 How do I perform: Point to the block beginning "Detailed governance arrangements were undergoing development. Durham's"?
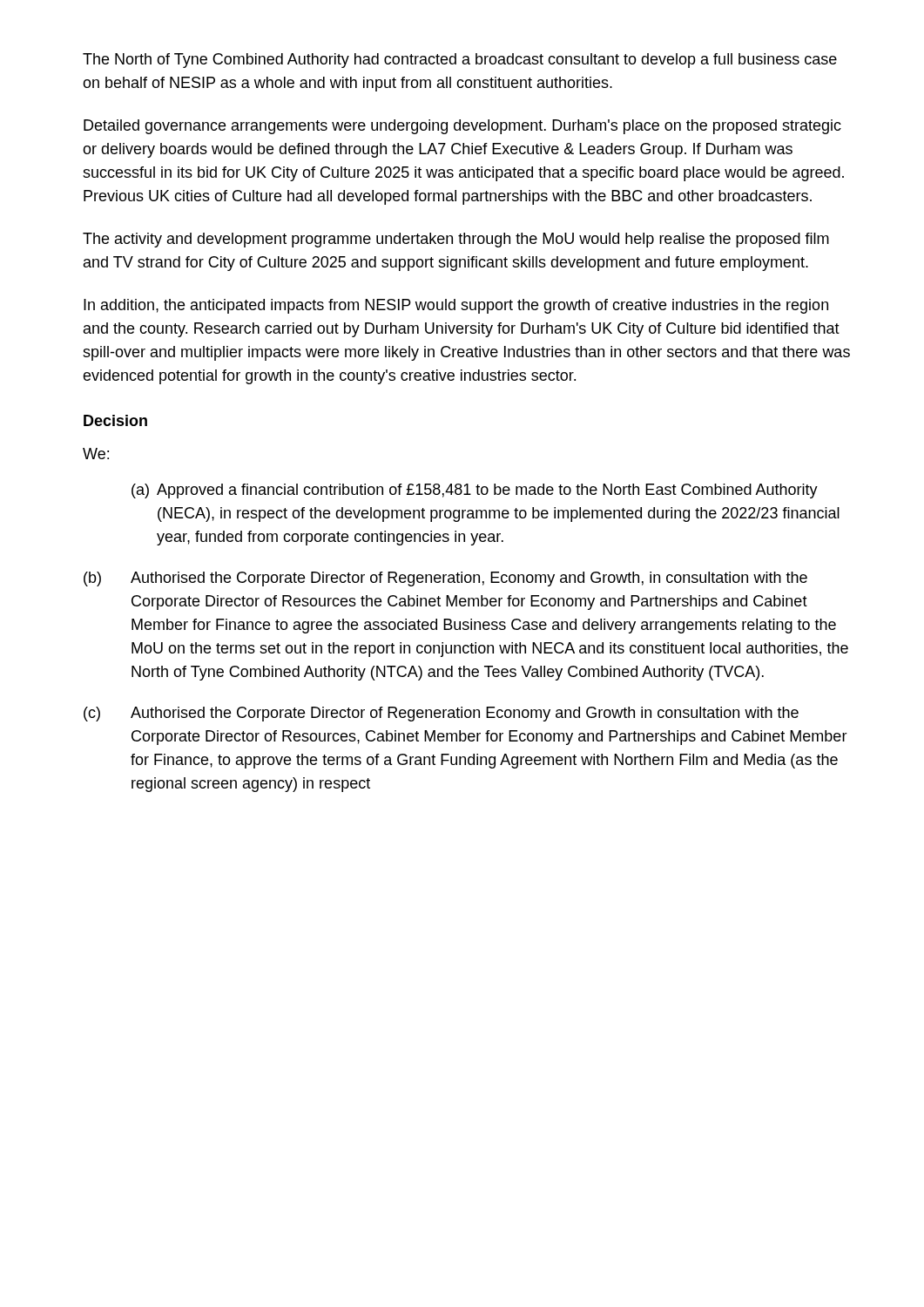[x=464, y=161]
